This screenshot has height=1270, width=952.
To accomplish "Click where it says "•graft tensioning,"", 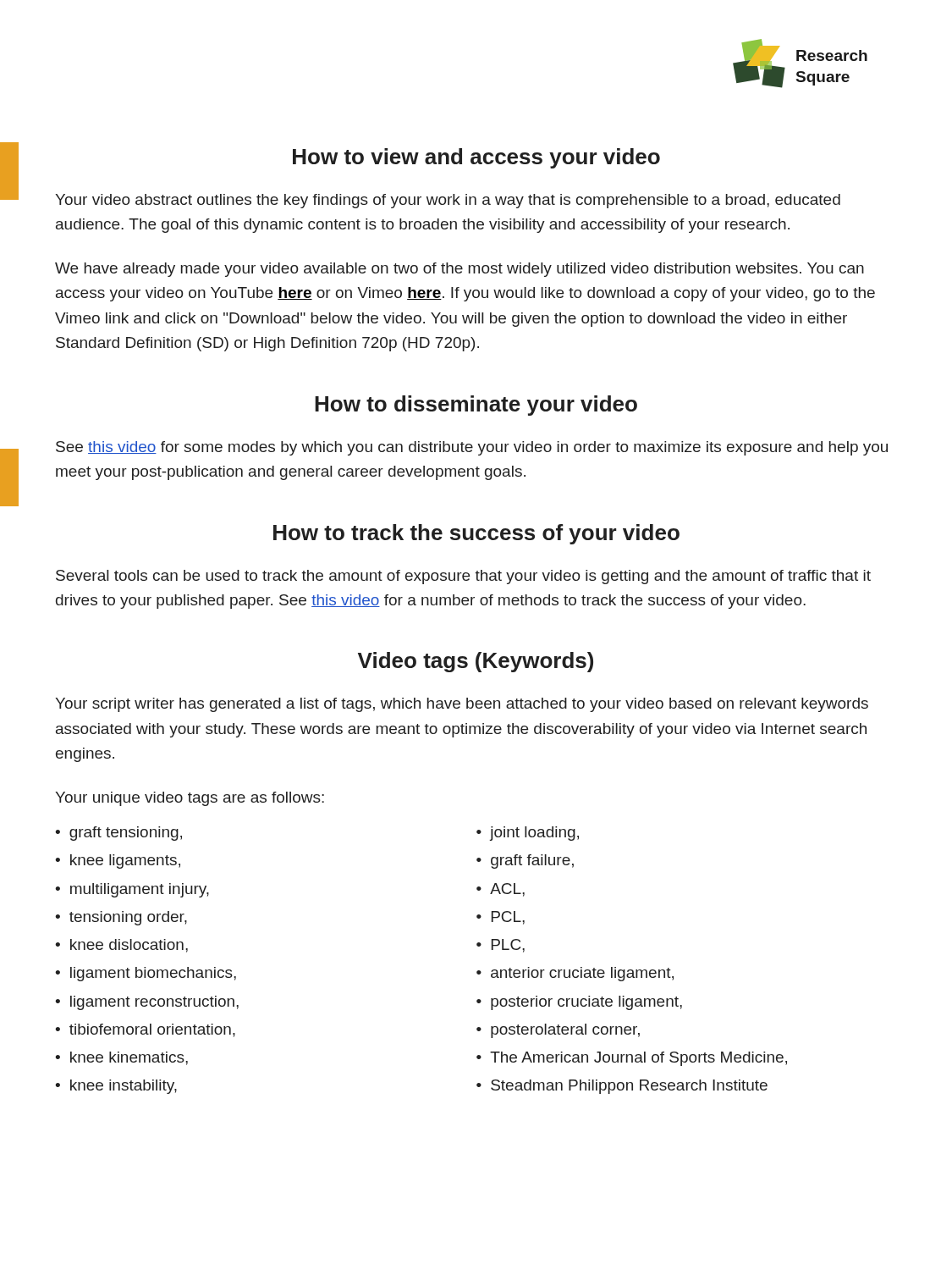I will coord(119,832).
